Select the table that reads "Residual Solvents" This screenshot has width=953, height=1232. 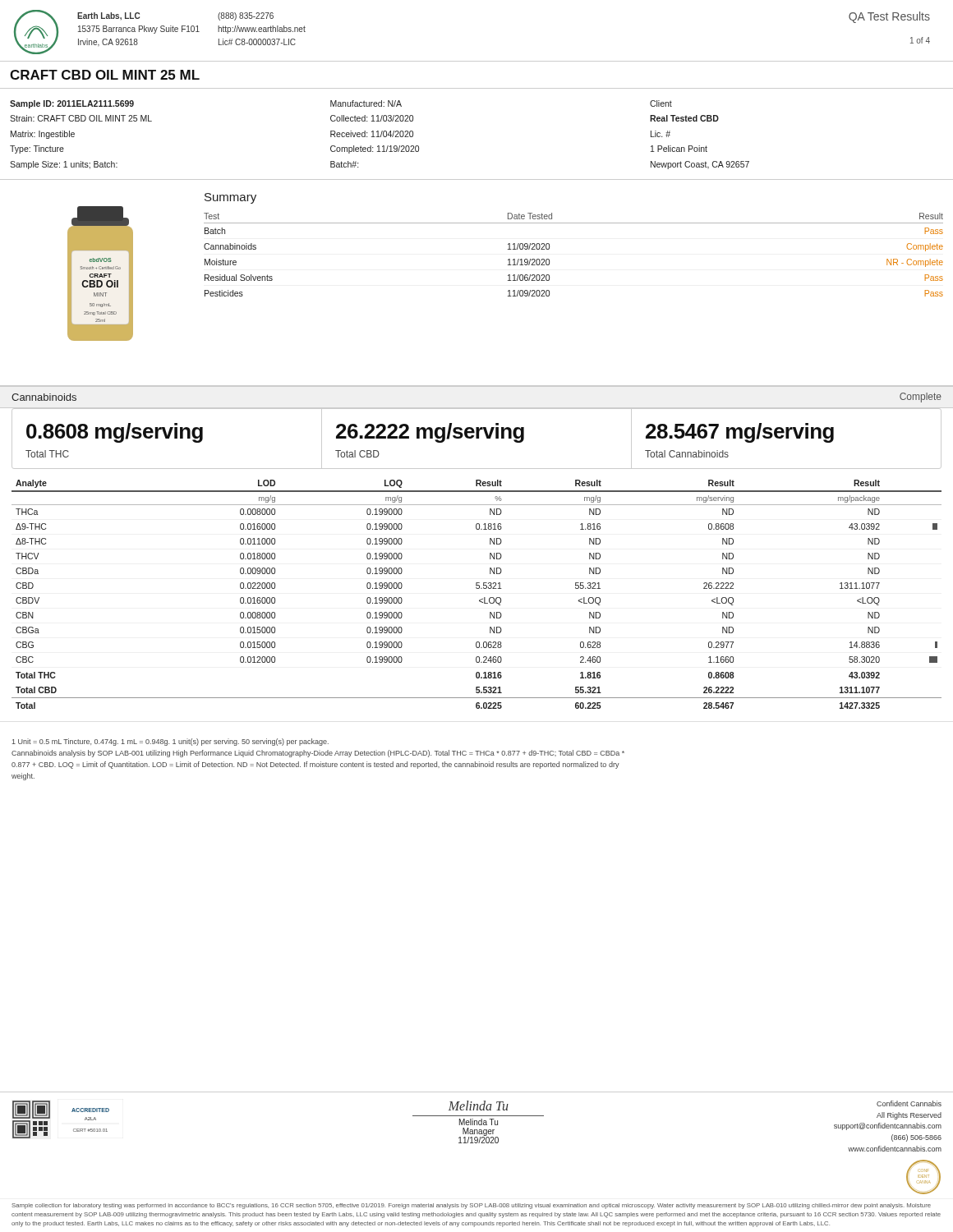pos(573,255)
